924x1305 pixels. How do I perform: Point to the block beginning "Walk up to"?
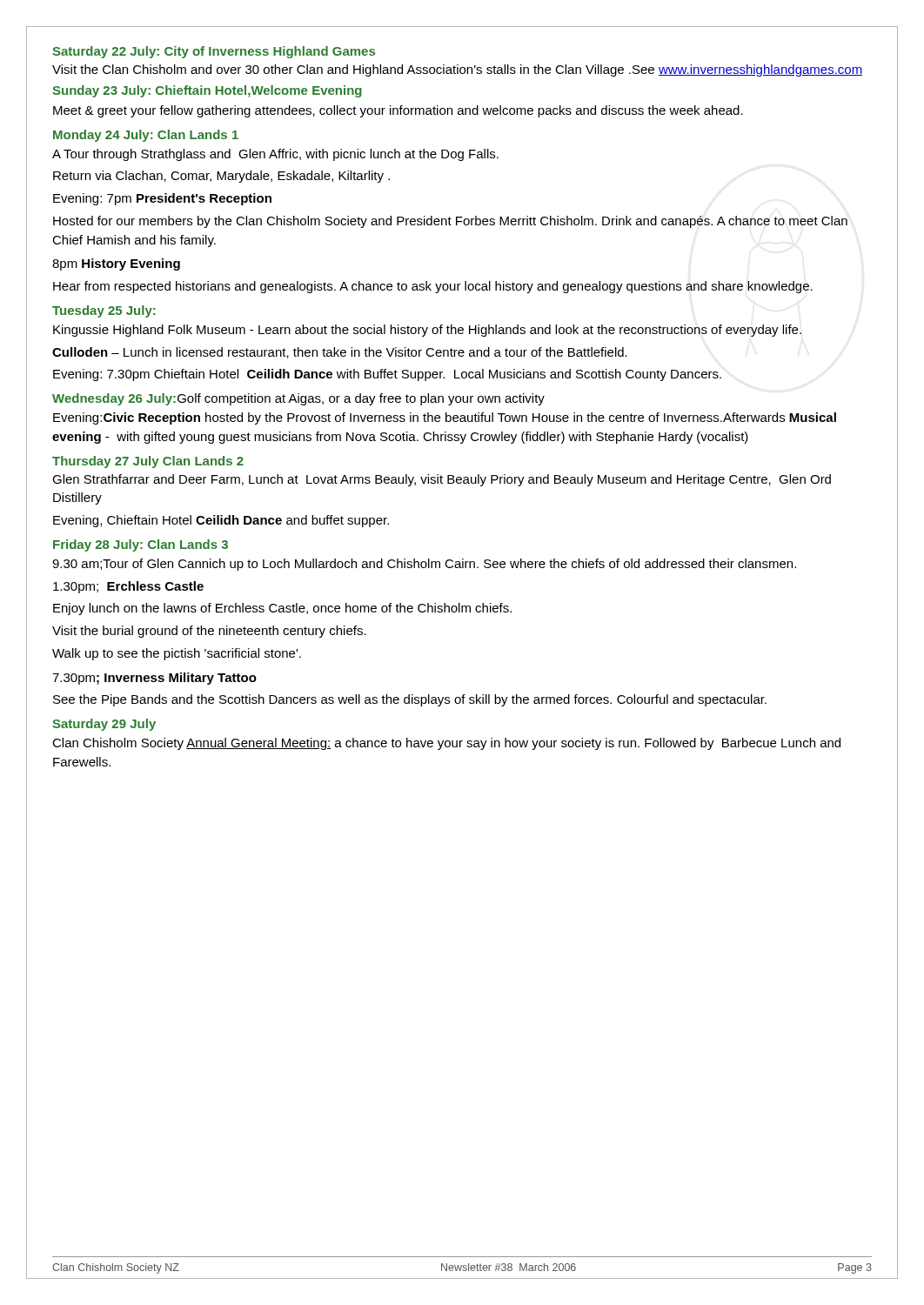[177, 653]
